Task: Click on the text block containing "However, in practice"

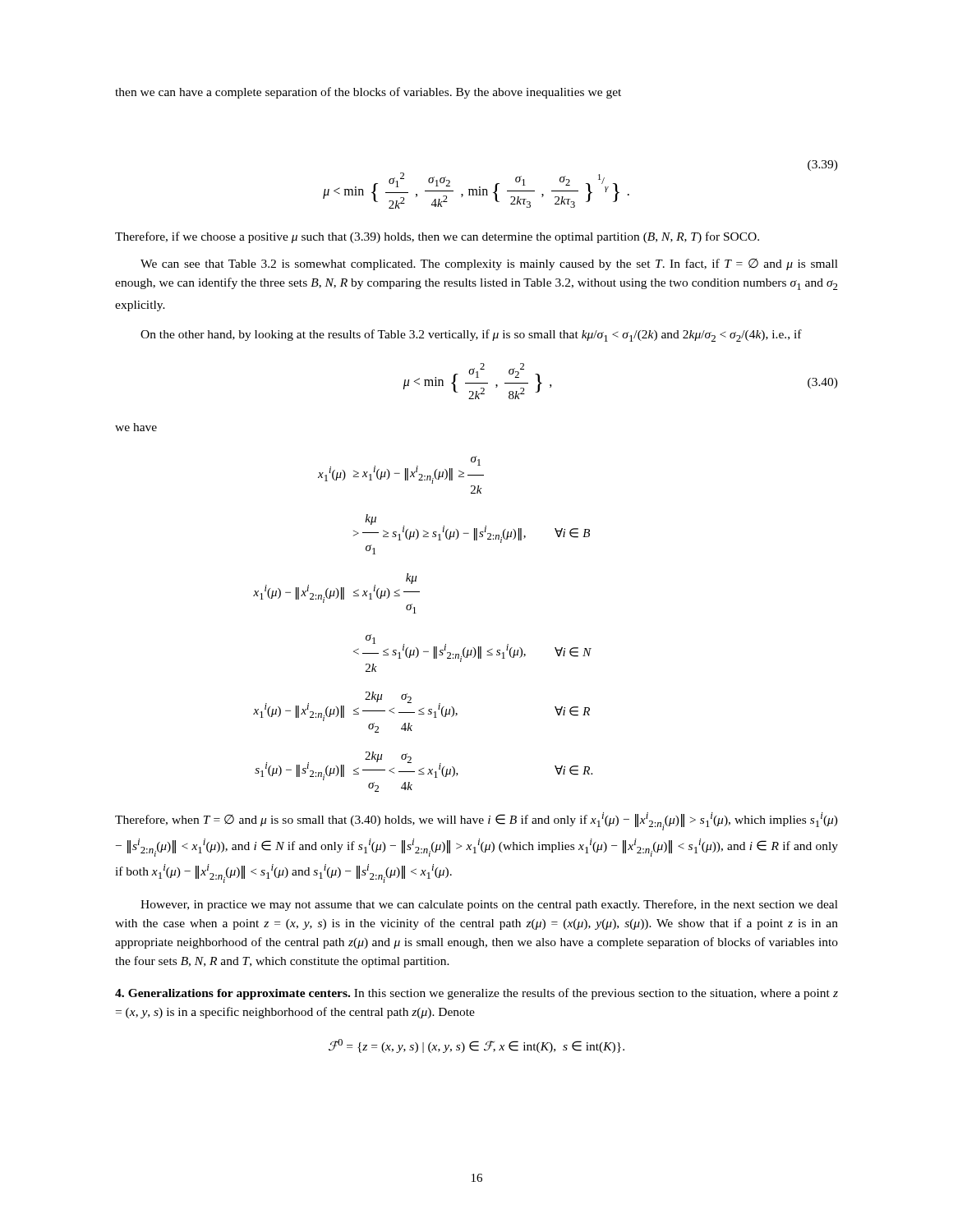Action: [x=476, y=932]
